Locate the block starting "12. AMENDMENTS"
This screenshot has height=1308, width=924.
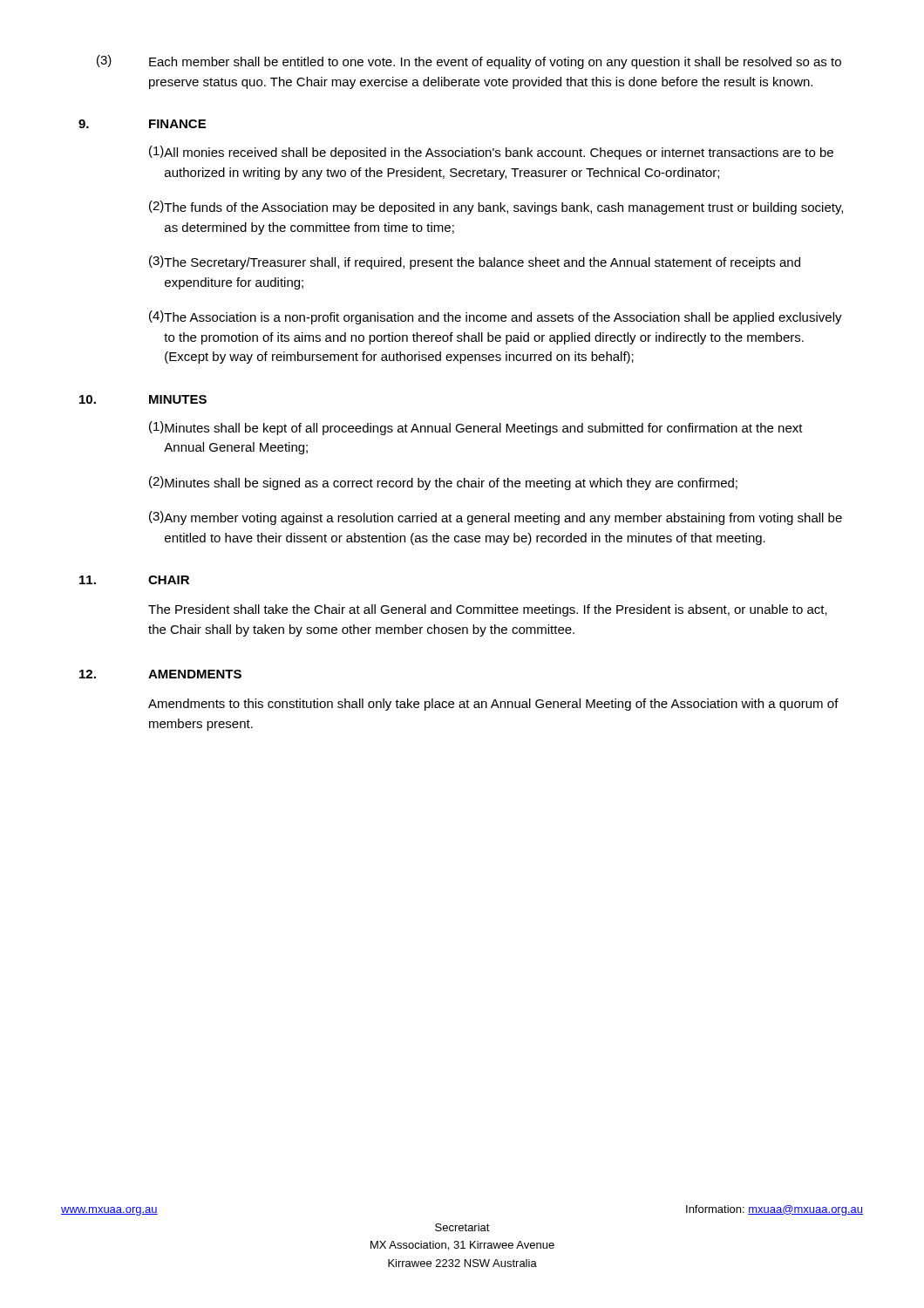tap(160, 673)
